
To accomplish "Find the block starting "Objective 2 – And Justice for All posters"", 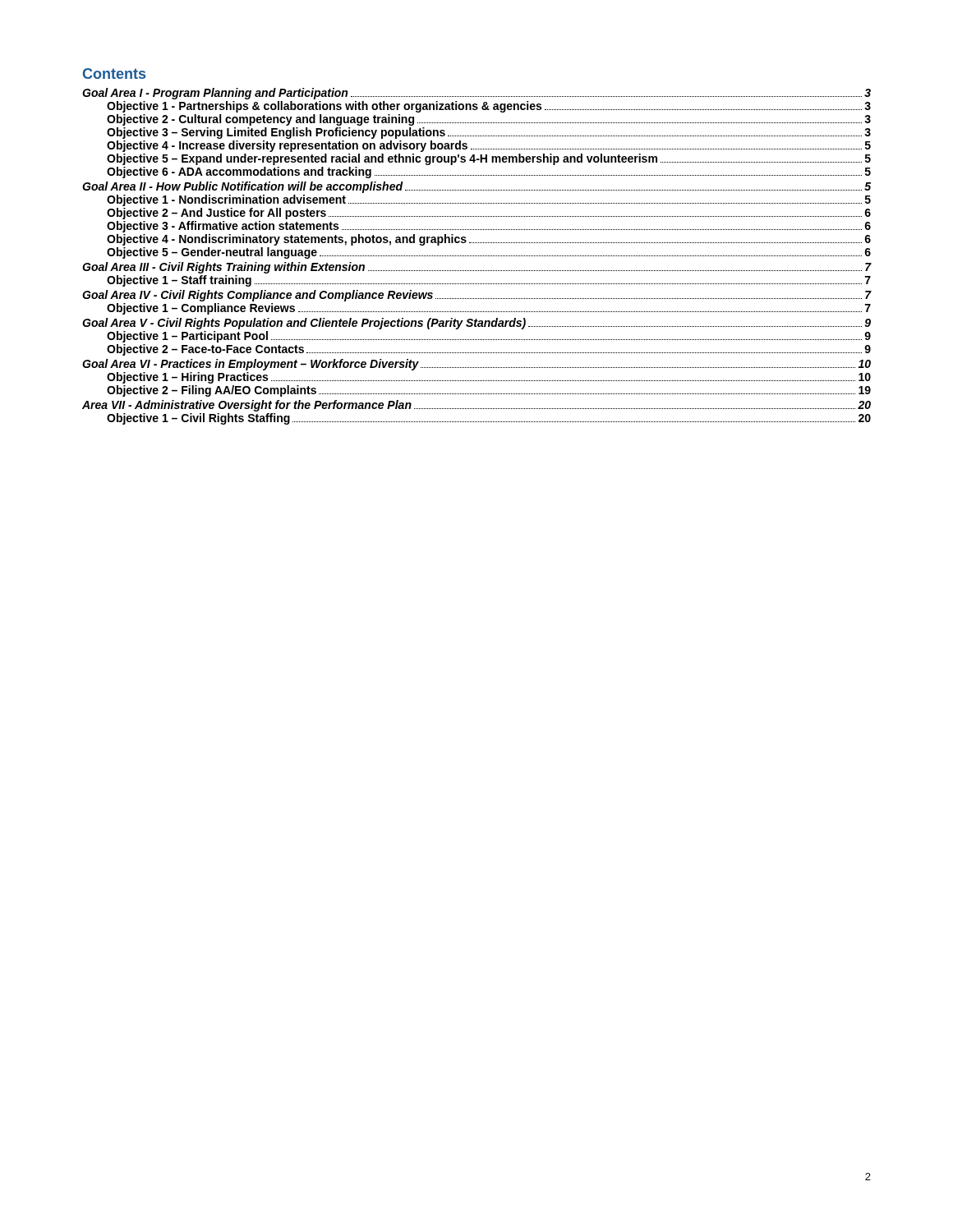I will coord(476,213).
